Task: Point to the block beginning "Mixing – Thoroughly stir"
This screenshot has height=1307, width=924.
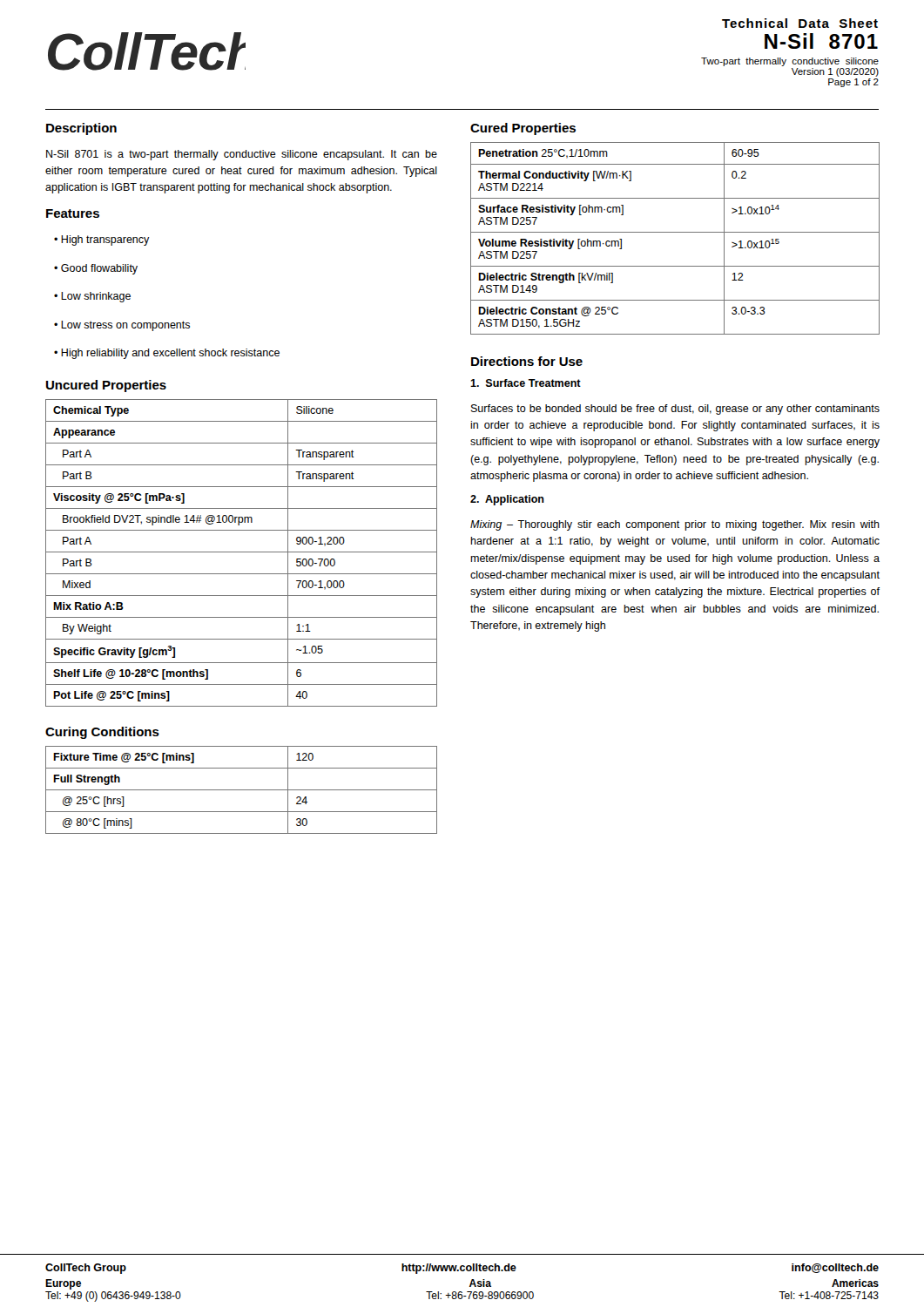Action: pyautogui.click(x=675, y=576)
